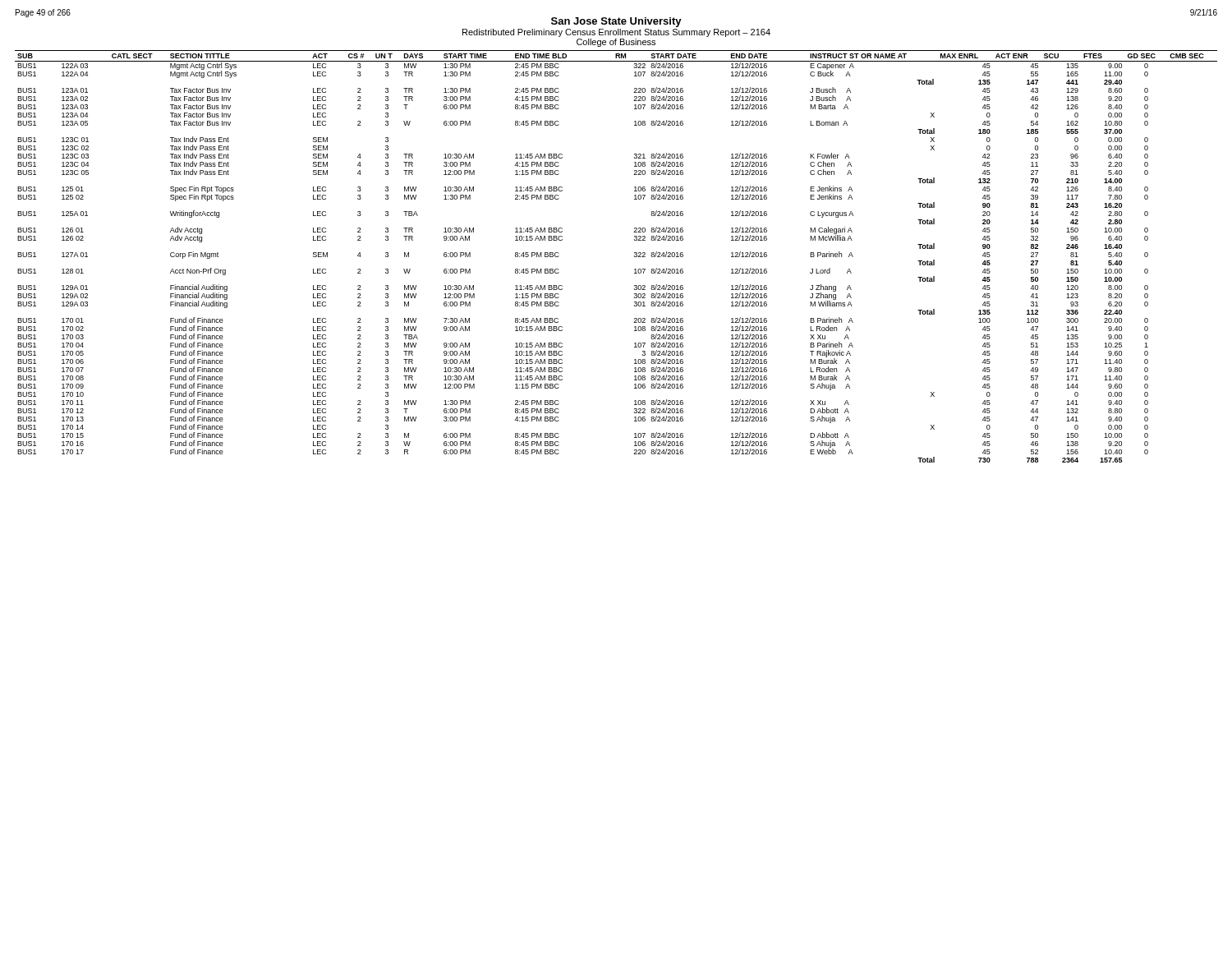This screenshot has width=1232, height=953.
Task: Locate the text block starting "Redistributed Preliminary Census Enrollment Status Summary Report –"
Action: tap(616, 32)
